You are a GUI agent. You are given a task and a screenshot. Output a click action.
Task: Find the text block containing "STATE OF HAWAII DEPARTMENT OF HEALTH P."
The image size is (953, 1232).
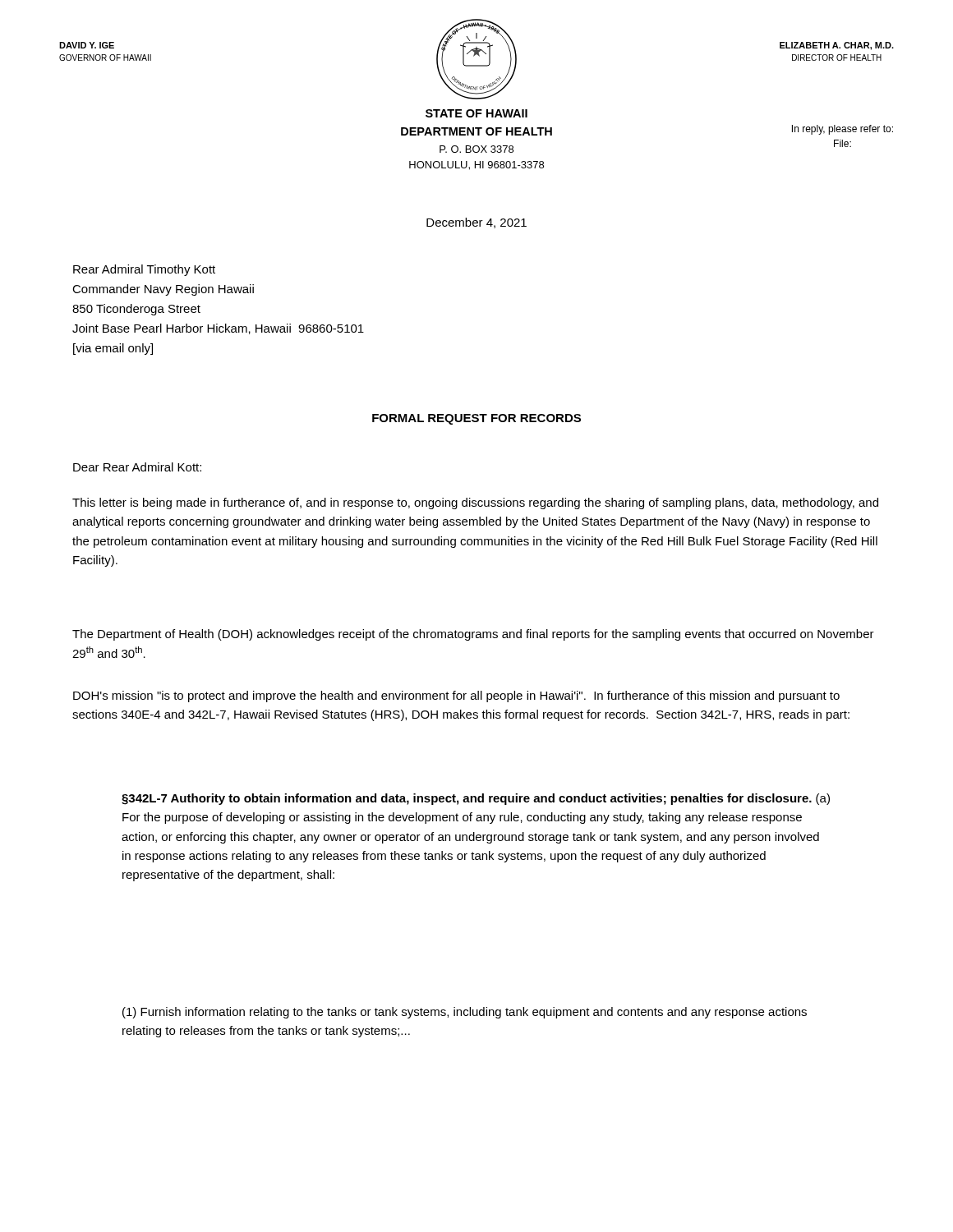click(476, 139)
